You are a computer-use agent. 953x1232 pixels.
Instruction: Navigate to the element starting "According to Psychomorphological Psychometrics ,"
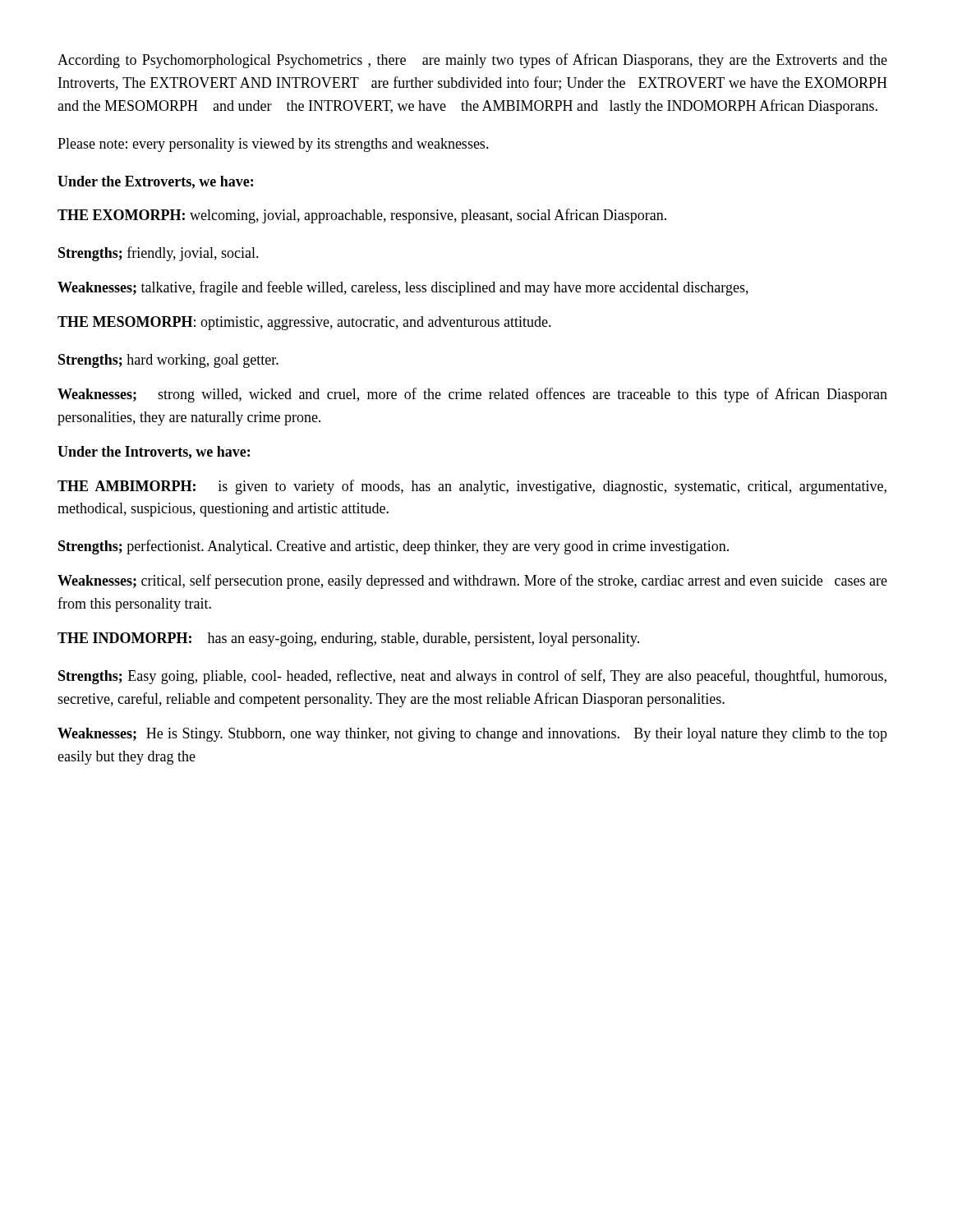pyautogui.click(x=472, y=83)
